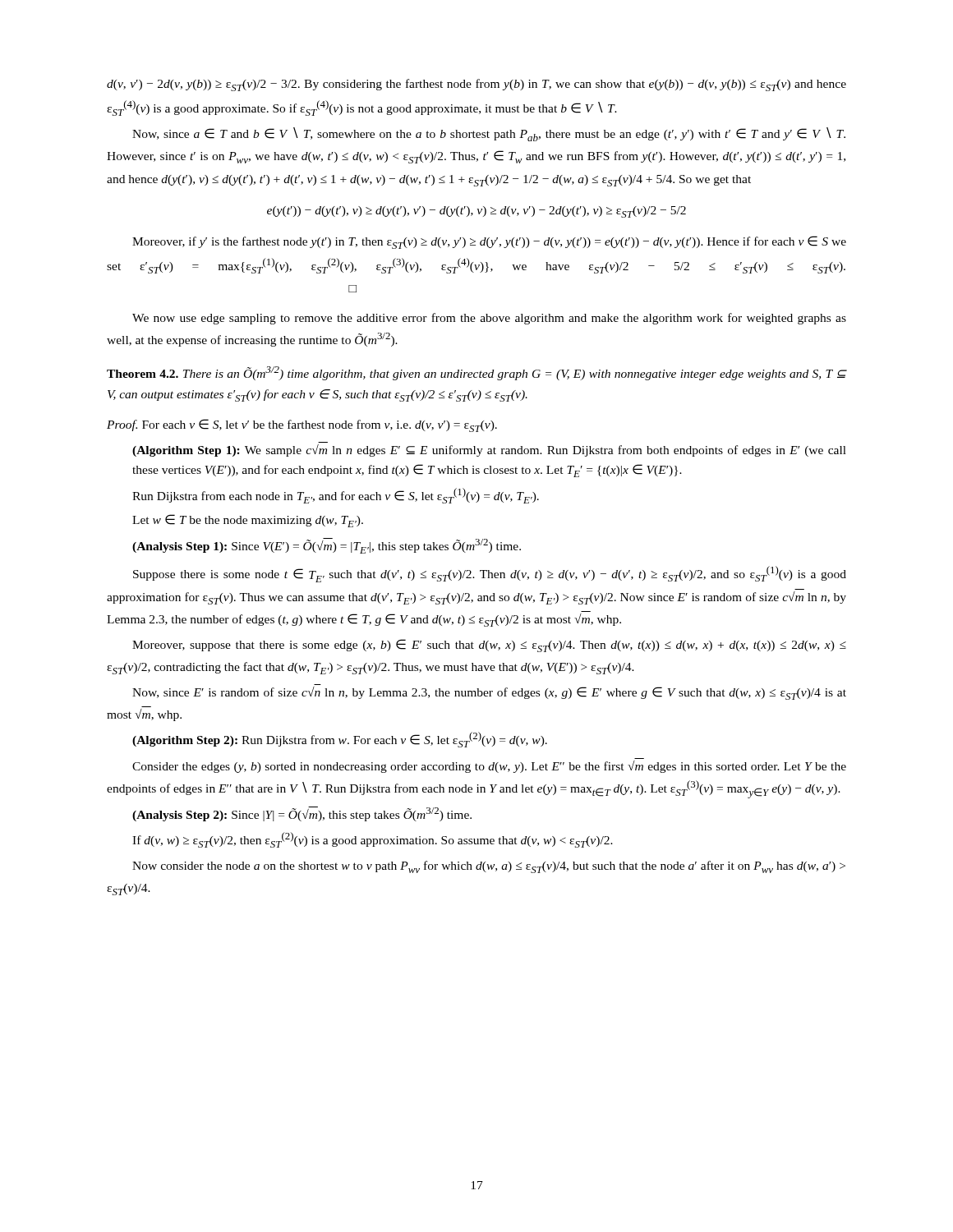Click on the text block that says "Run Dijkstra from each node in"
Image resolution: width=953 pixels, height=1232 pixels.
tap(489, 496)
